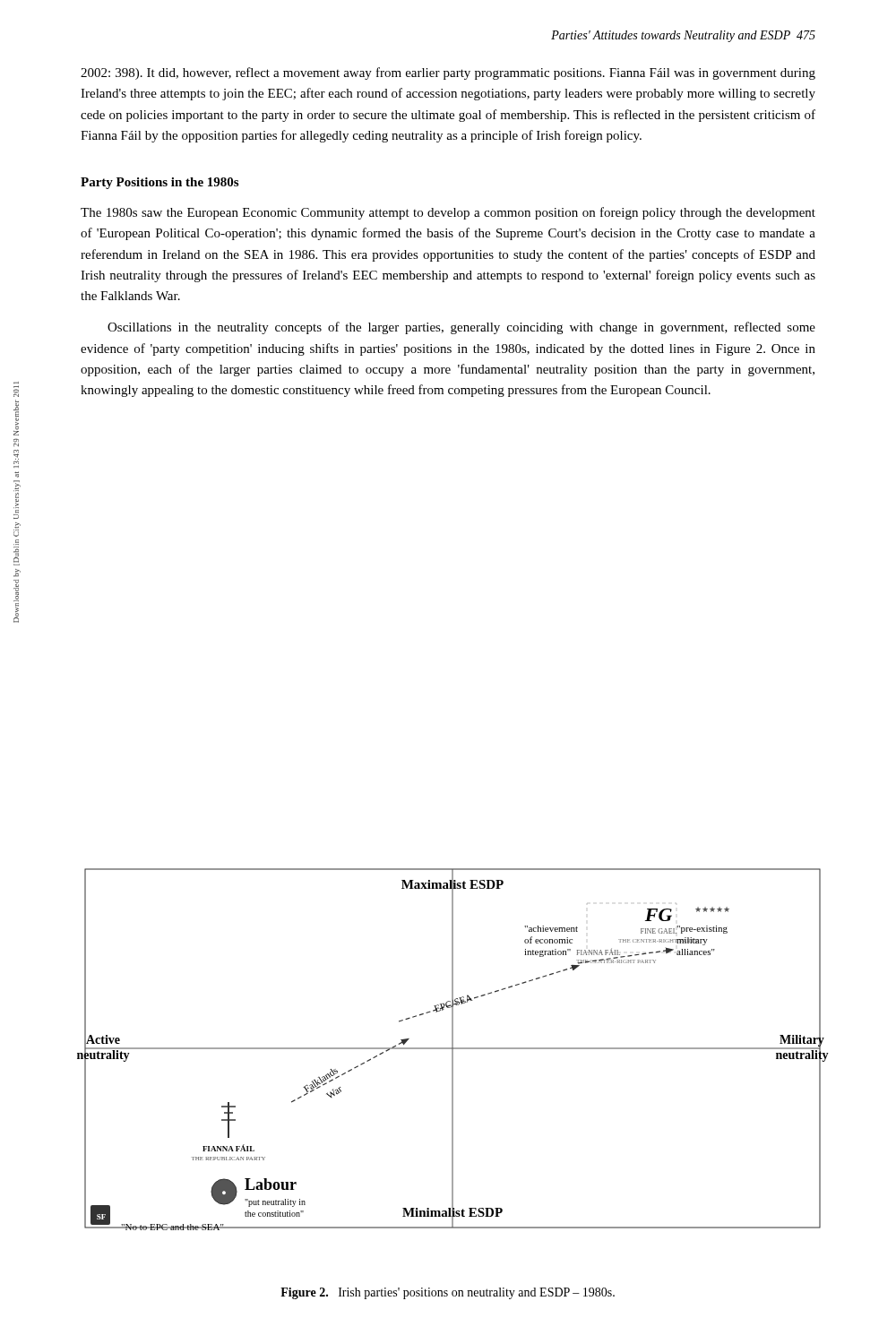
Task: Locate the caption containing "Figure 2. Irish parties' positions on"
Action: (x=448, y=1293)
